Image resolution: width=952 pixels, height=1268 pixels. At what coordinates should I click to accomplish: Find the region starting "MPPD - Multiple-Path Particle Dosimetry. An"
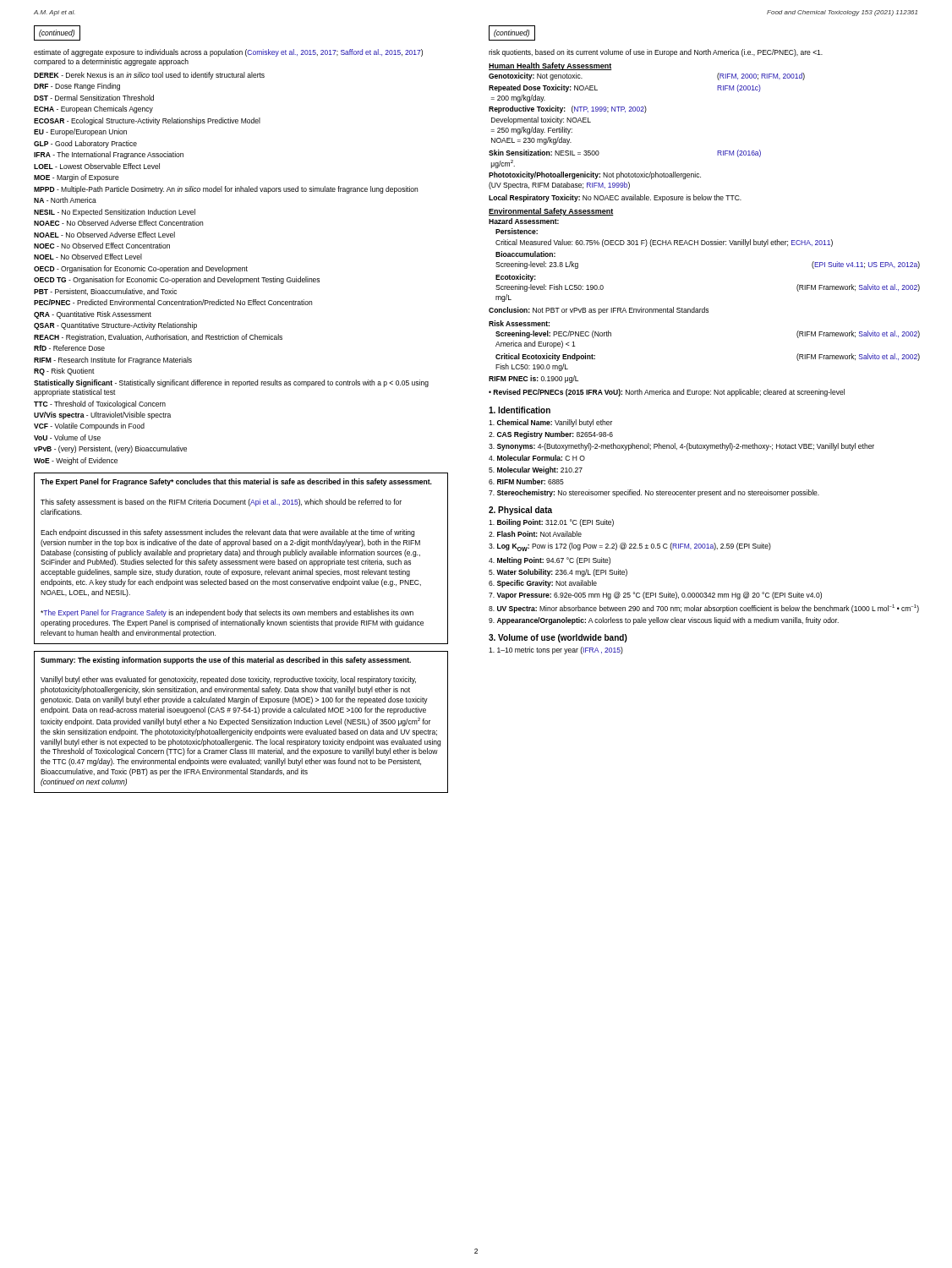[x=226, y=189]
